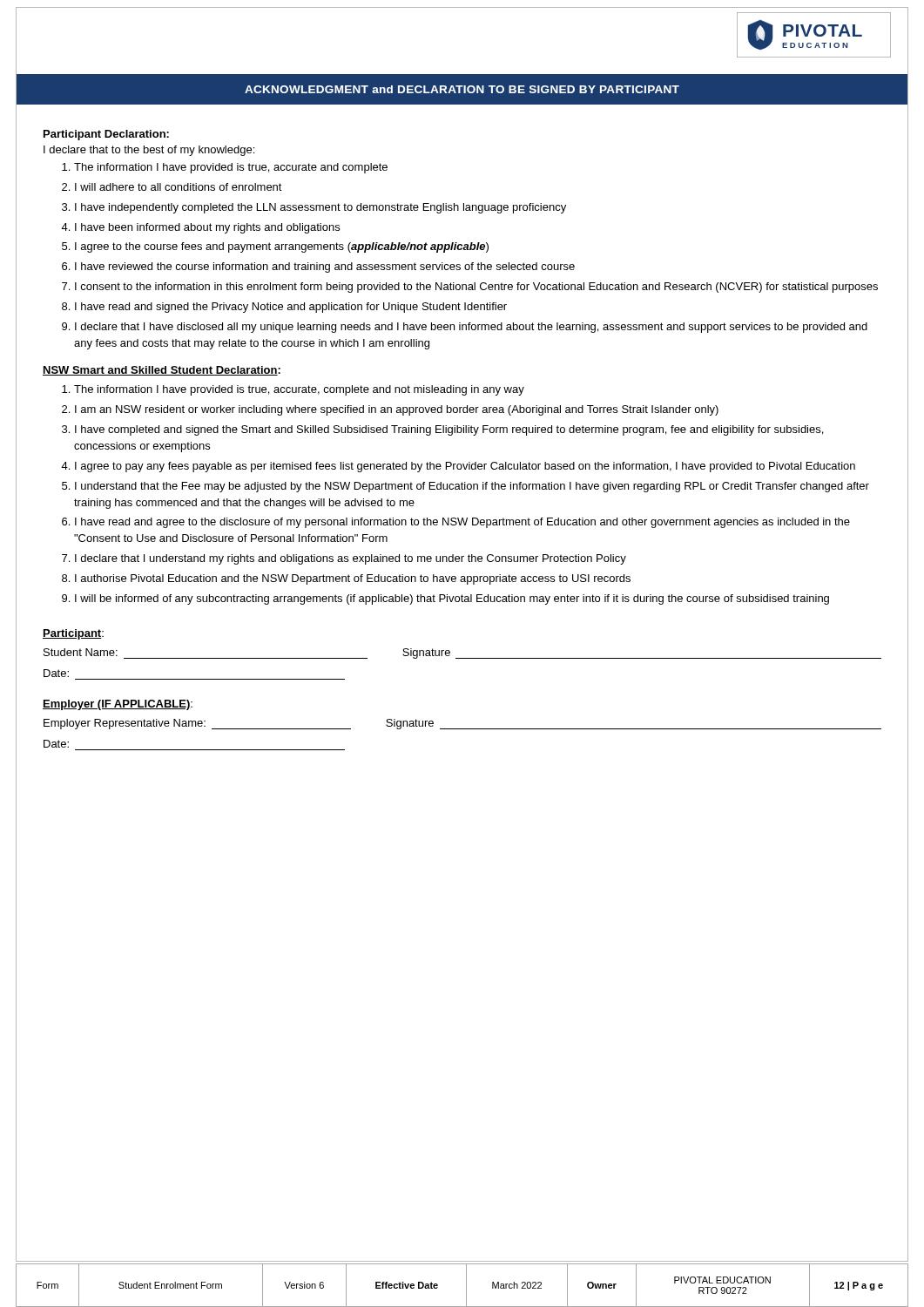The height and width of the screenshot is (1307, 924).
Task: Where does it say "Participant: Student Name: Signature Date:"?
Action: 462,653
